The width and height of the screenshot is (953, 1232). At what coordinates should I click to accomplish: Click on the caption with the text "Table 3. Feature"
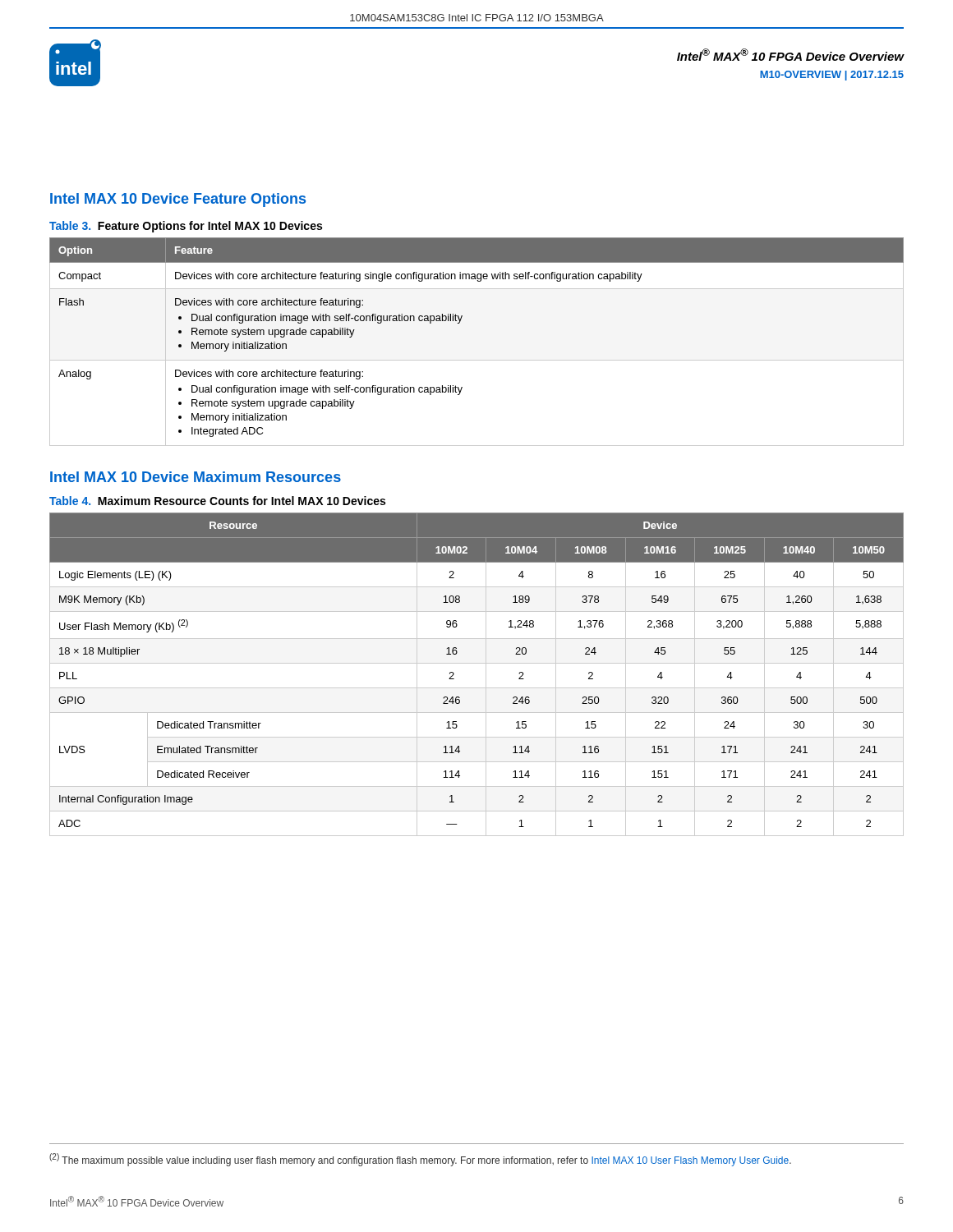tap(186, 226)
